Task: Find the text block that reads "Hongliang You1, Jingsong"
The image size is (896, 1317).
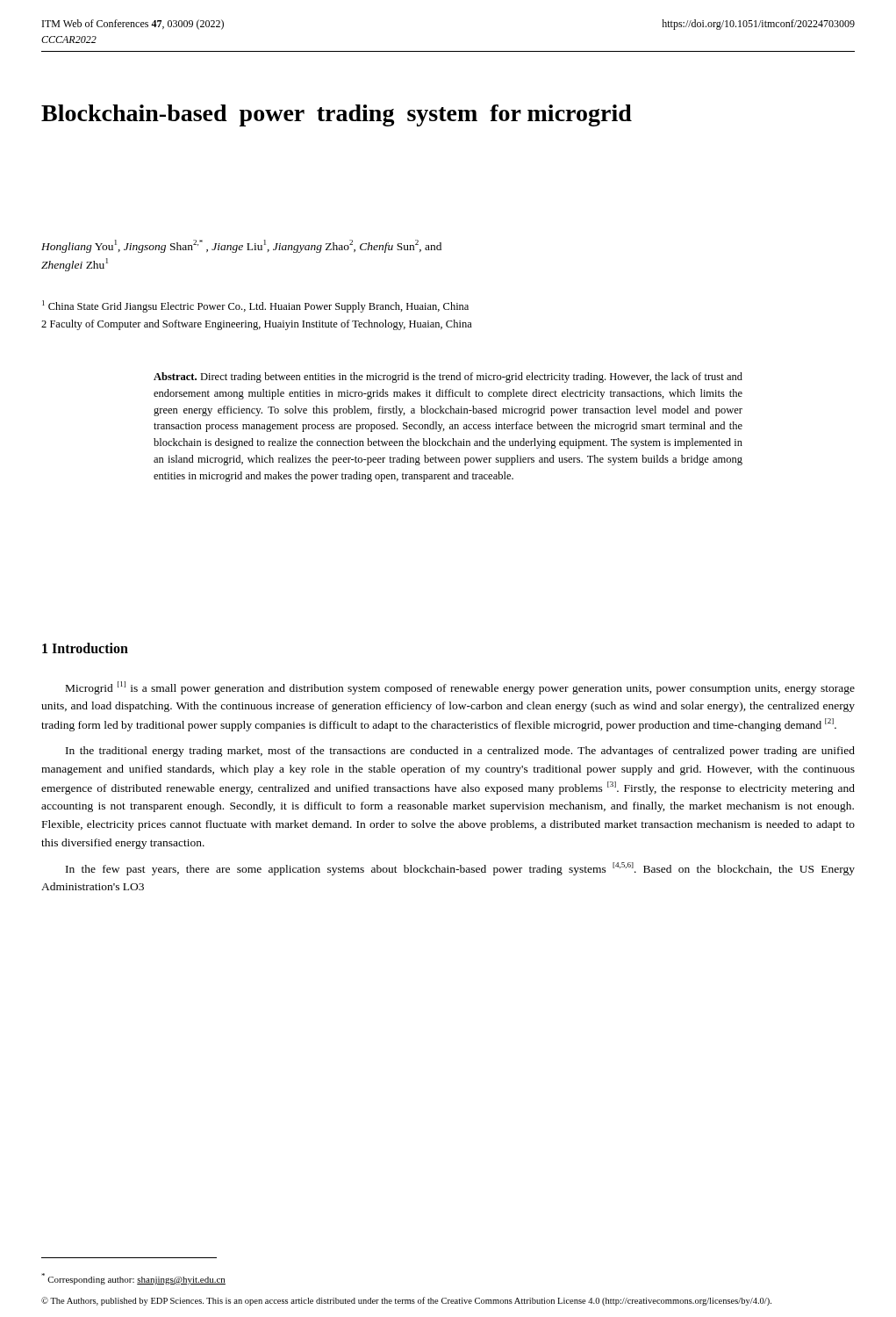Action: (242, 254)
